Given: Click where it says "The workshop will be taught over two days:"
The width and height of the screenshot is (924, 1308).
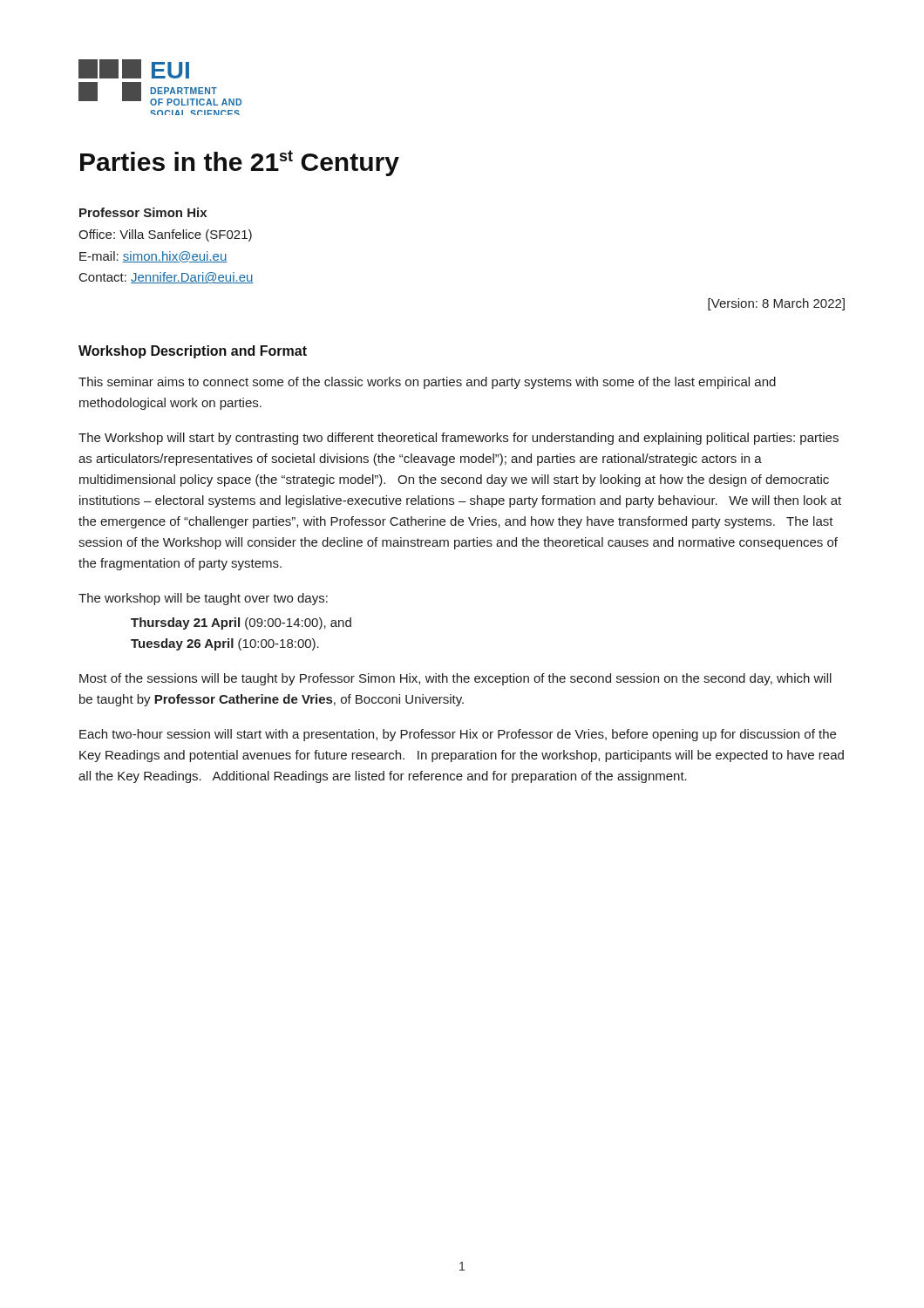Looking at the screenshot, I should coord(203,598).
